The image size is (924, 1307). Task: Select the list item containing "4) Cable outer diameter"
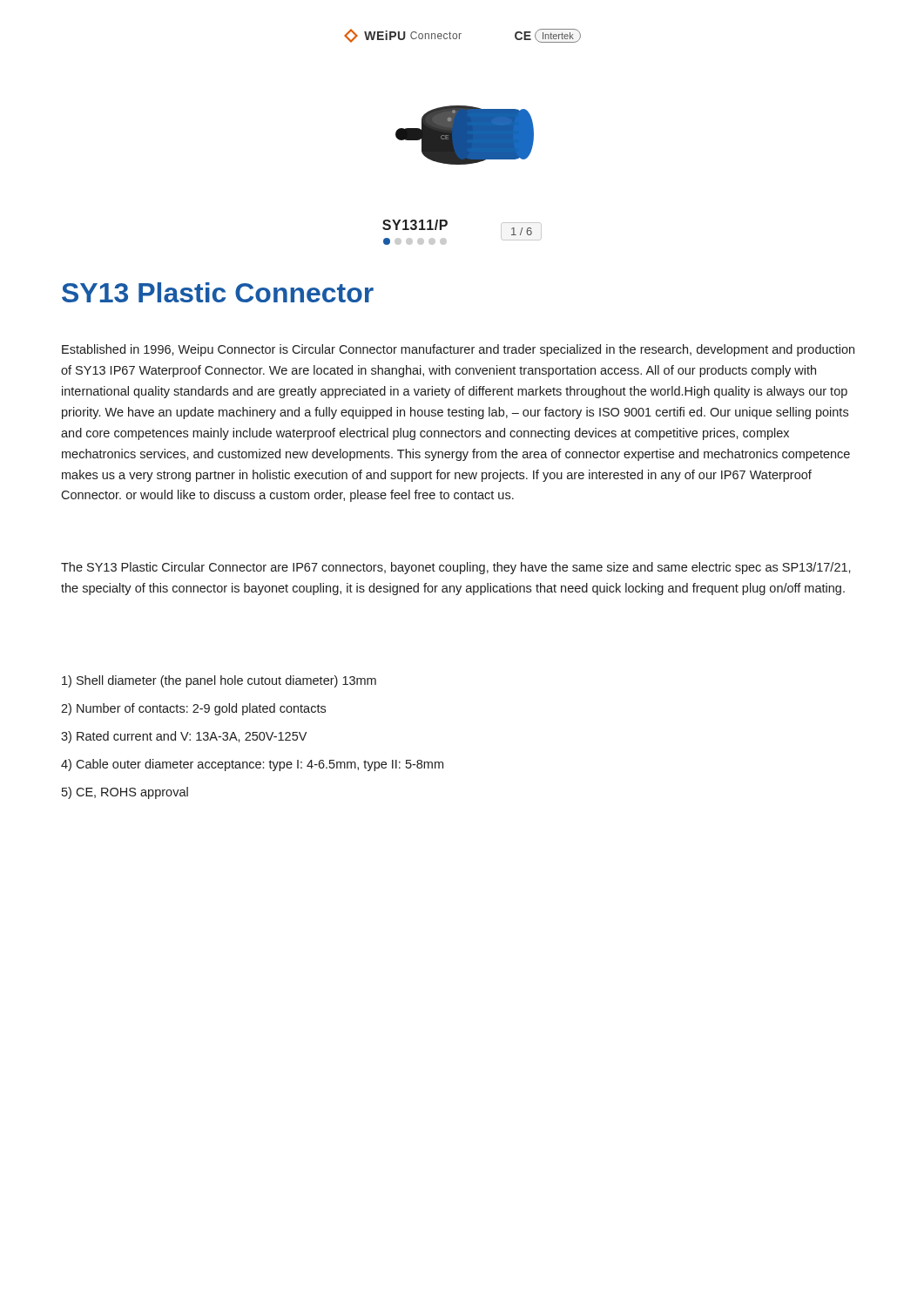[253, 764]
